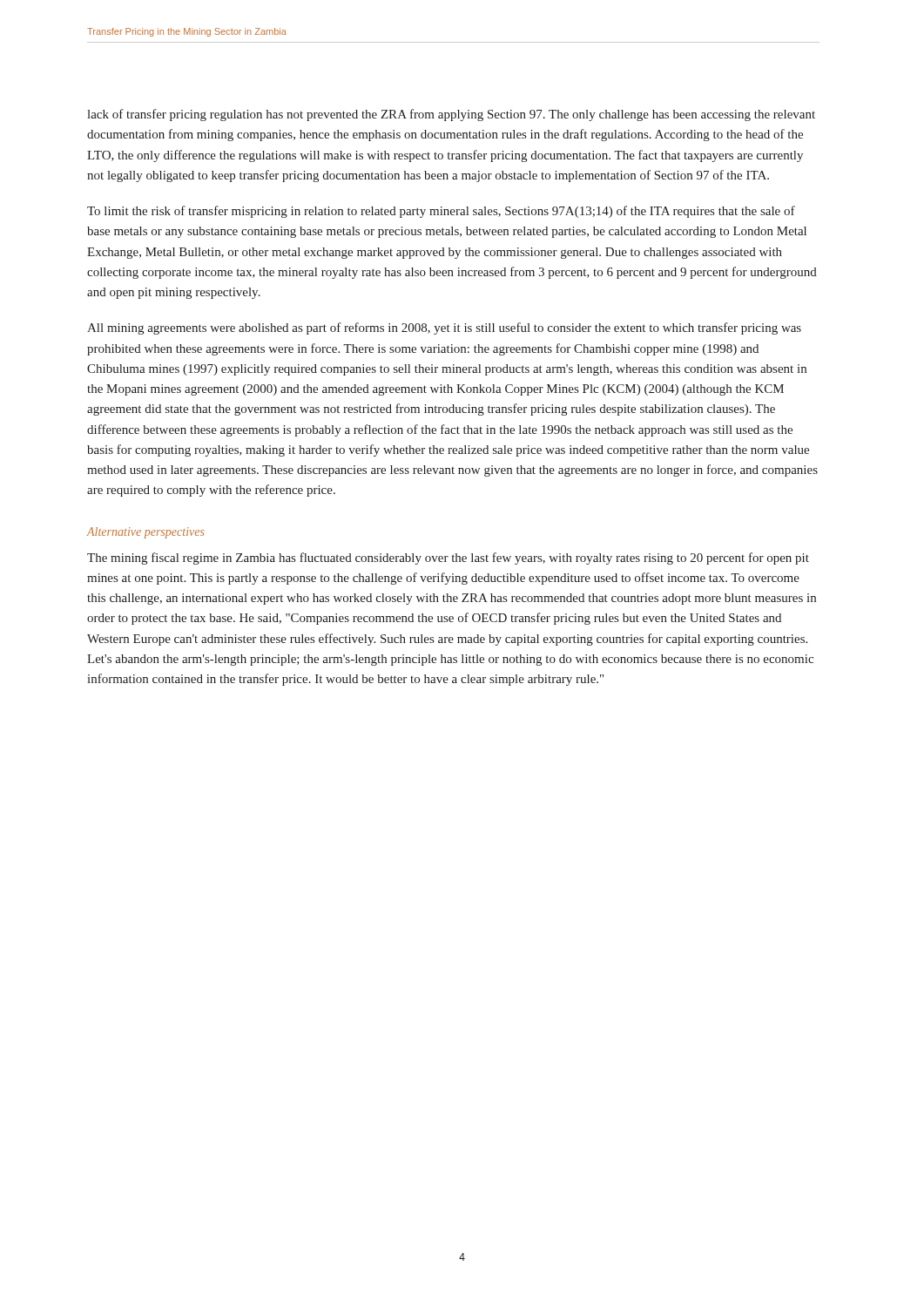Locate the element starting "lack of transfer"
The height and width of the screenshot is (1307, 924).
tap(451, 145)
